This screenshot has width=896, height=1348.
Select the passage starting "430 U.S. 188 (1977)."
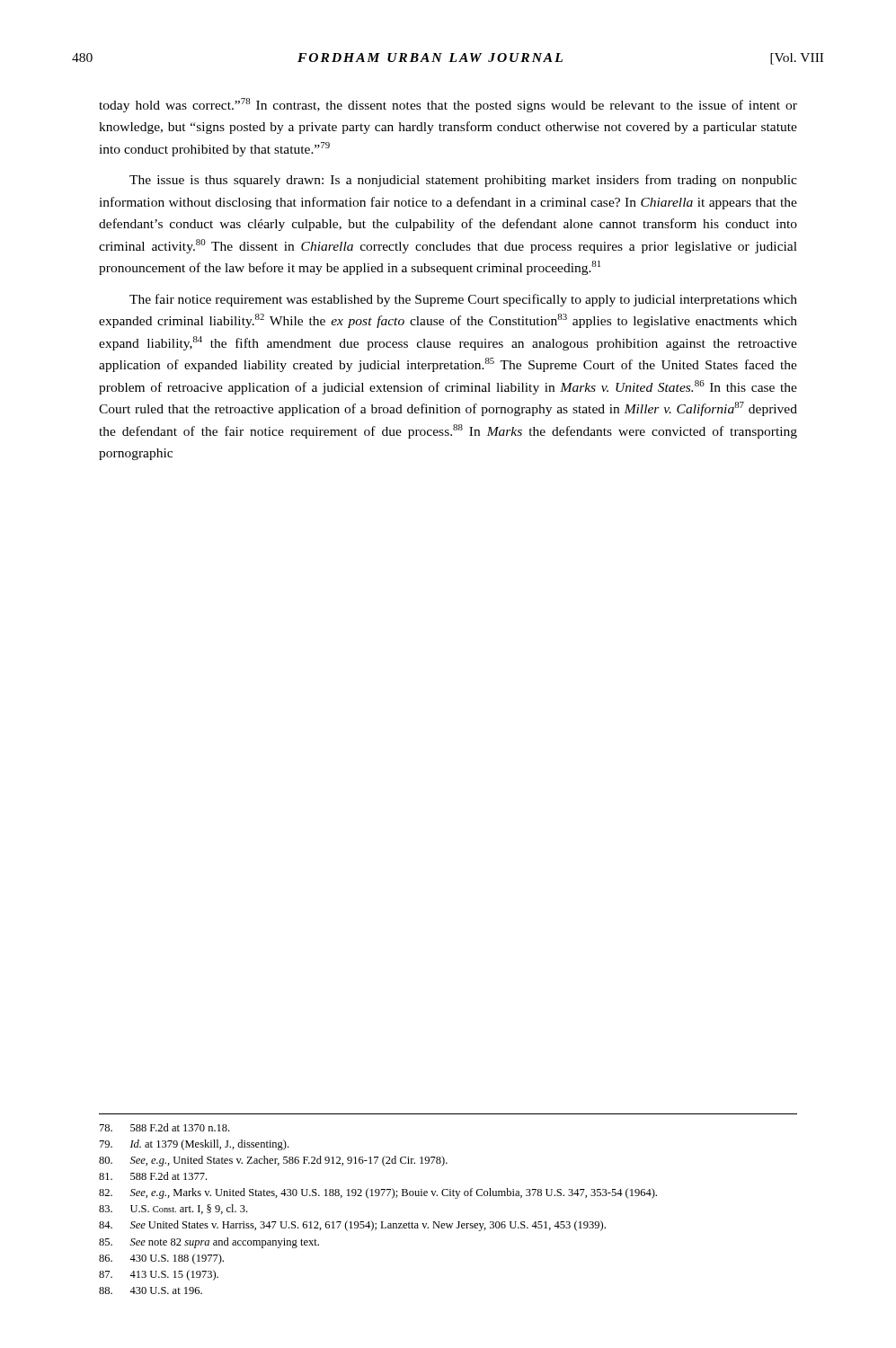[x=161, y=1259]
